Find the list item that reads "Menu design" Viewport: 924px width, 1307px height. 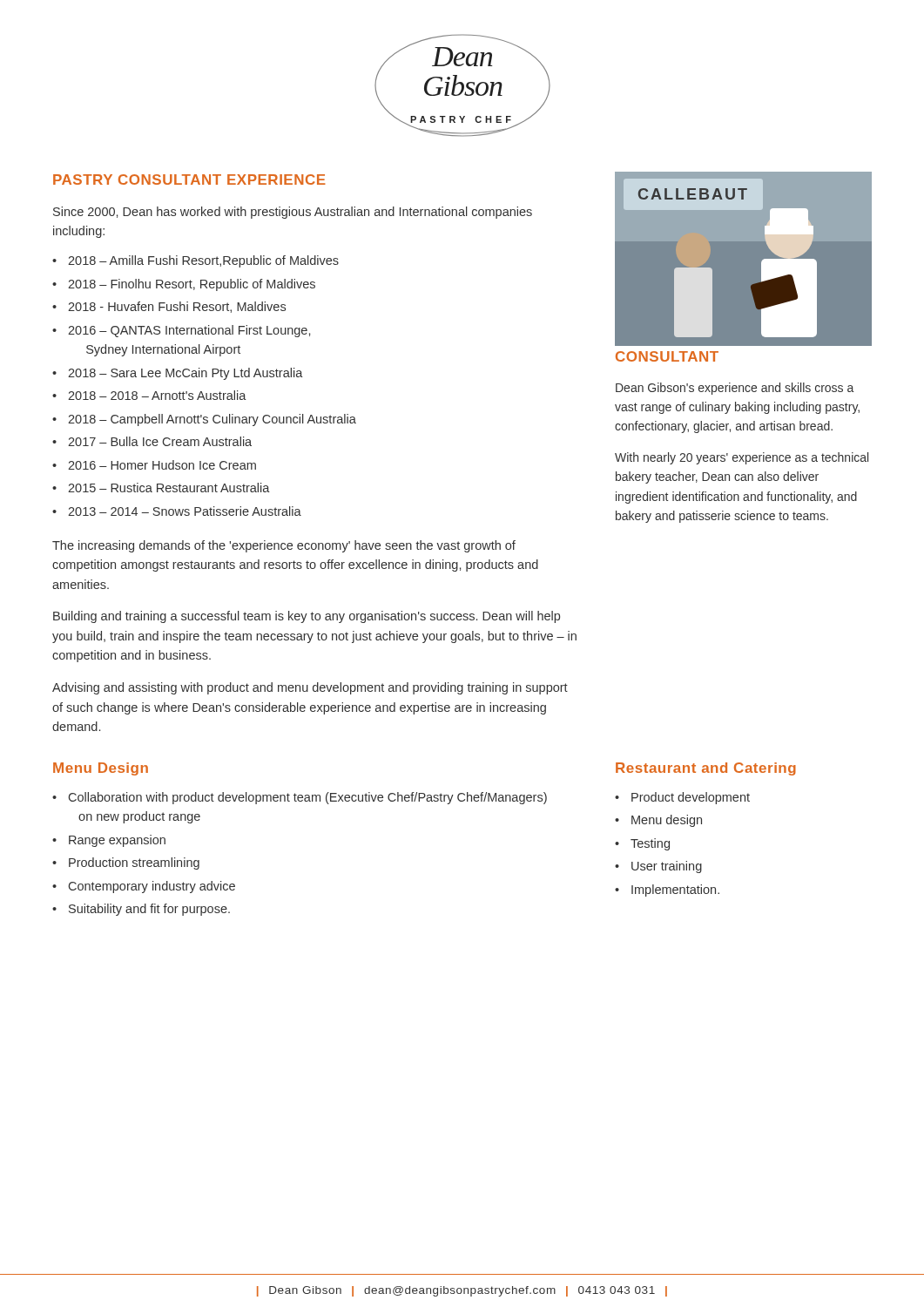tap(667, 820)
